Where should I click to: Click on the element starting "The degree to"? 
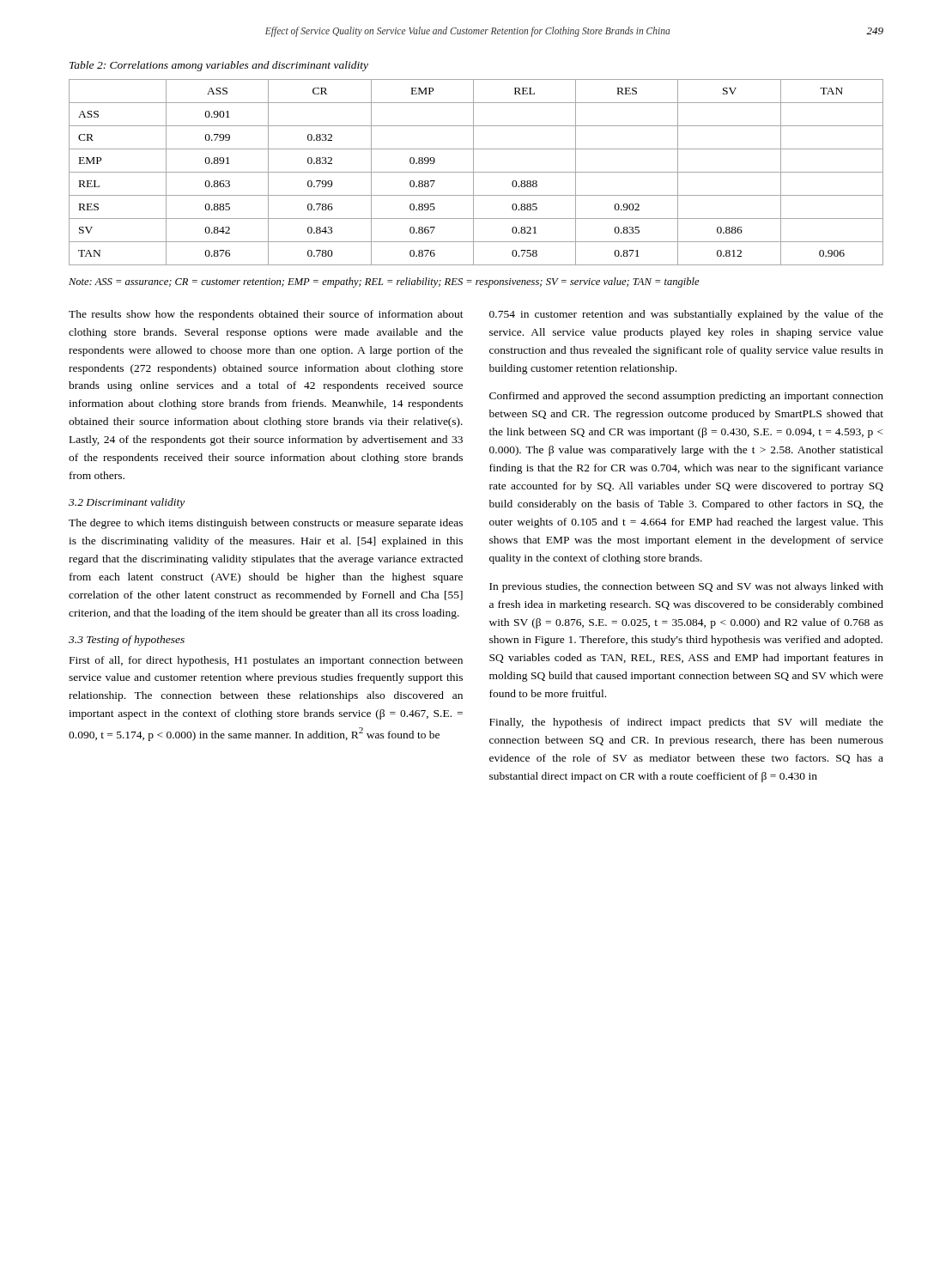click(266, 568)
